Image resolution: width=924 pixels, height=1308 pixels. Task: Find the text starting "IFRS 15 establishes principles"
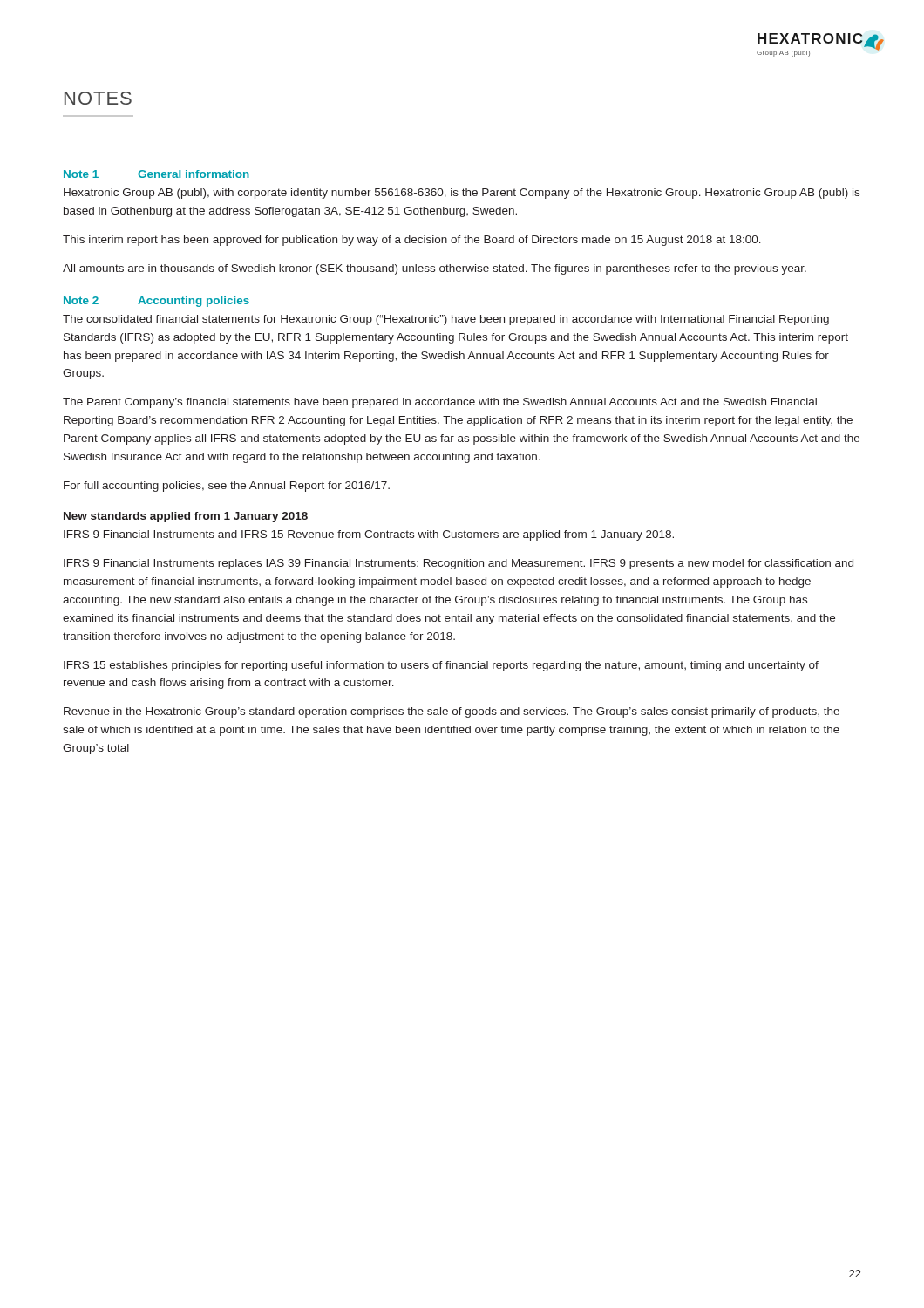pyautogui.click(x=441, y=674)
